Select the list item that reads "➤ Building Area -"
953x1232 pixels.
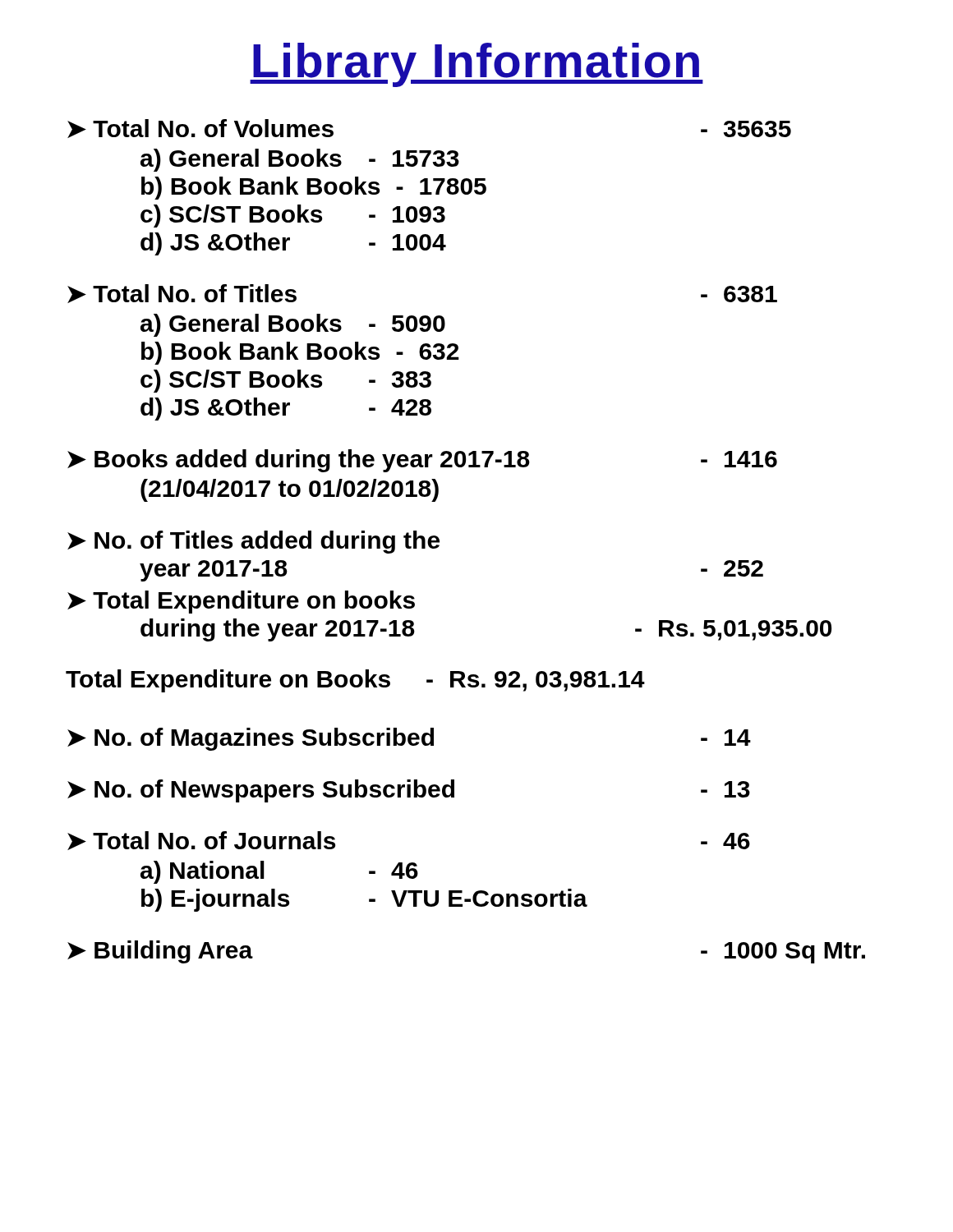pos(158,952)
